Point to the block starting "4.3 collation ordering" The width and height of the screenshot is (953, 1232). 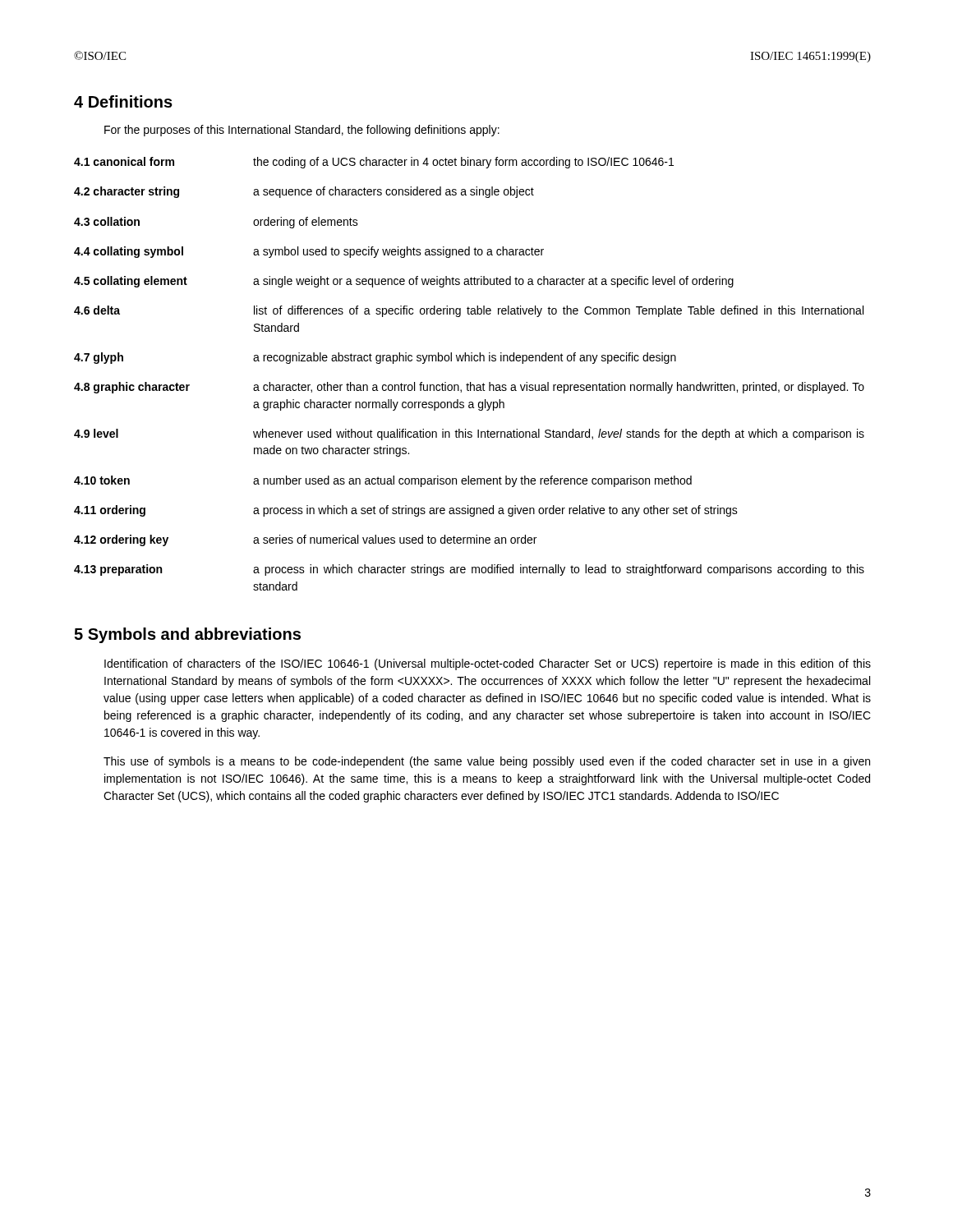(x=105, y=222)
